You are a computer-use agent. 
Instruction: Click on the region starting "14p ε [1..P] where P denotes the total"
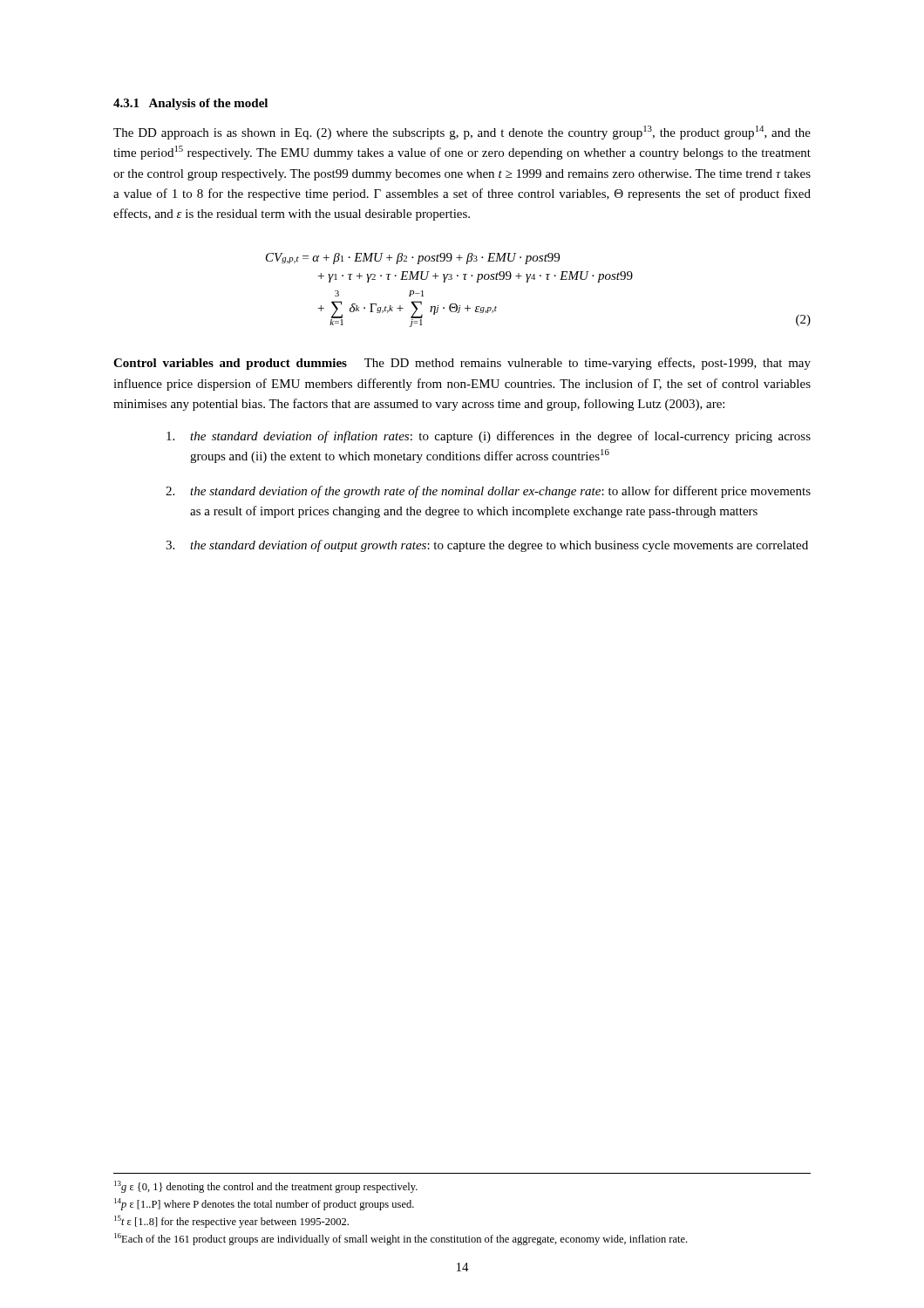(264, 1203)
